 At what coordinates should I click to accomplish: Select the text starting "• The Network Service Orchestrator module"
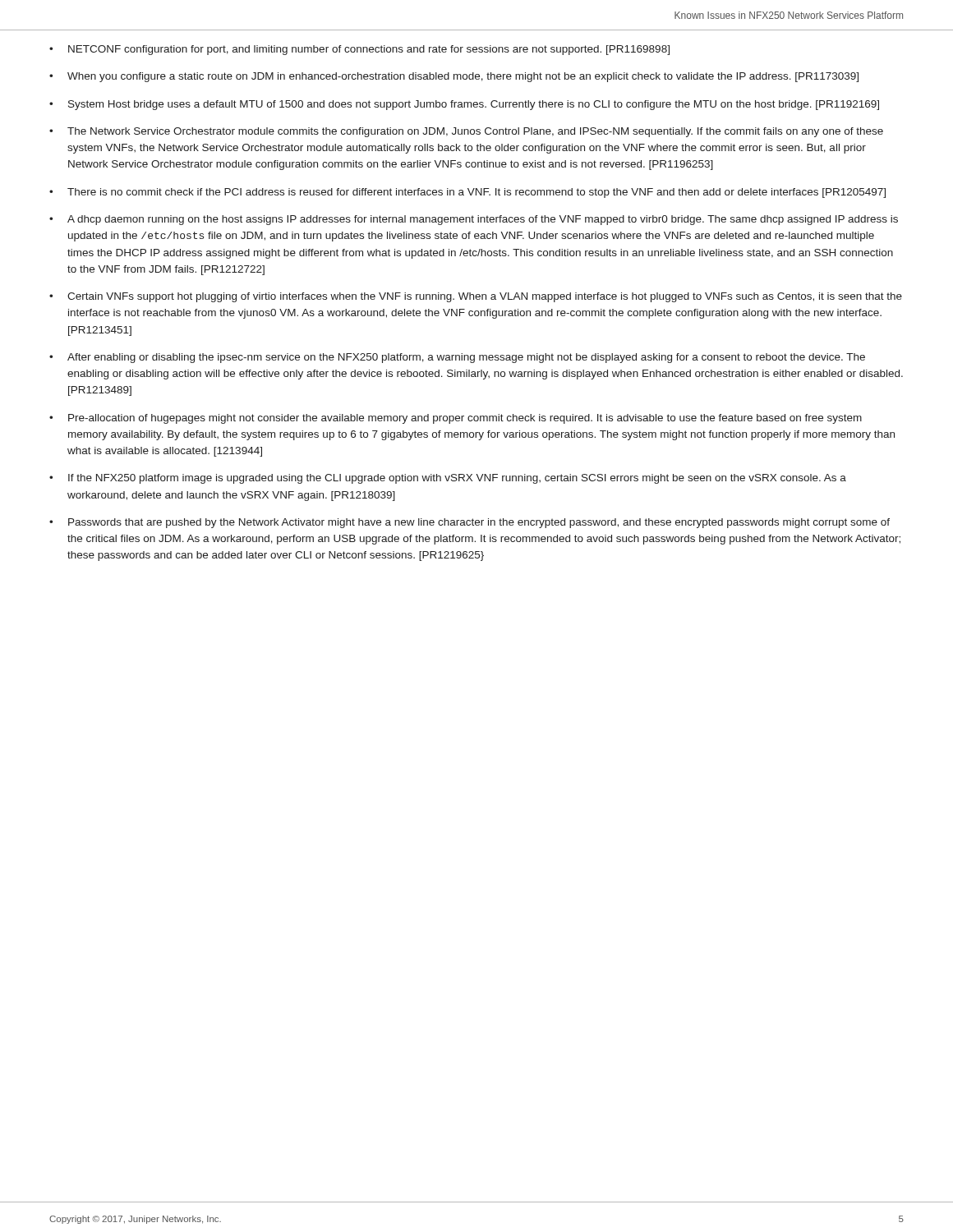click(x=476, y=148)
